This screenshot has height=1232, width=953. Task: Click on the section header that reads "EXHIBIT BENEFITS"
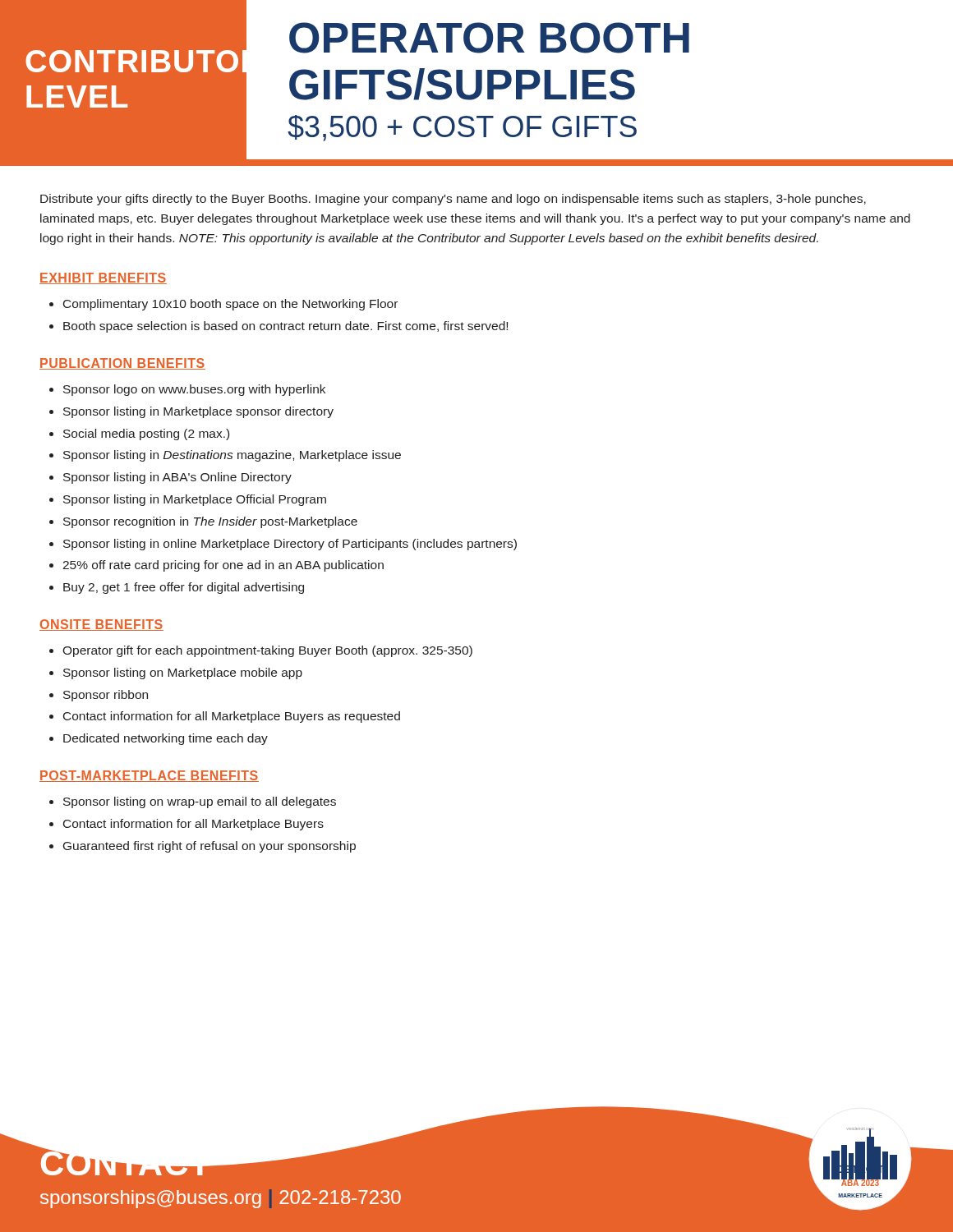103,278
